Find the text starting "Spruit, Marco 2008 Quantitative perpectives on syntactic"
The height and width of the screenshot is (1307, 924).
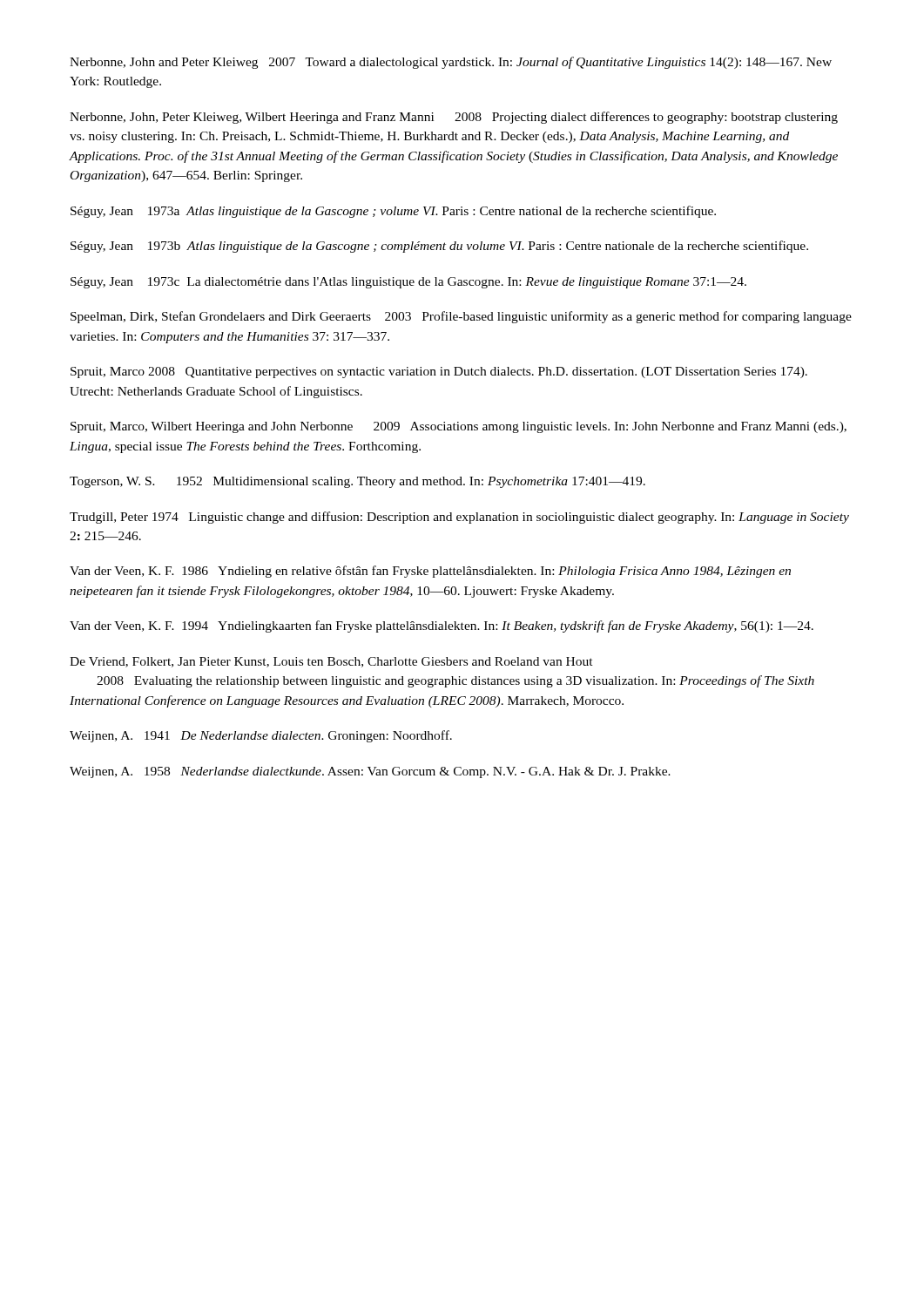439,381
